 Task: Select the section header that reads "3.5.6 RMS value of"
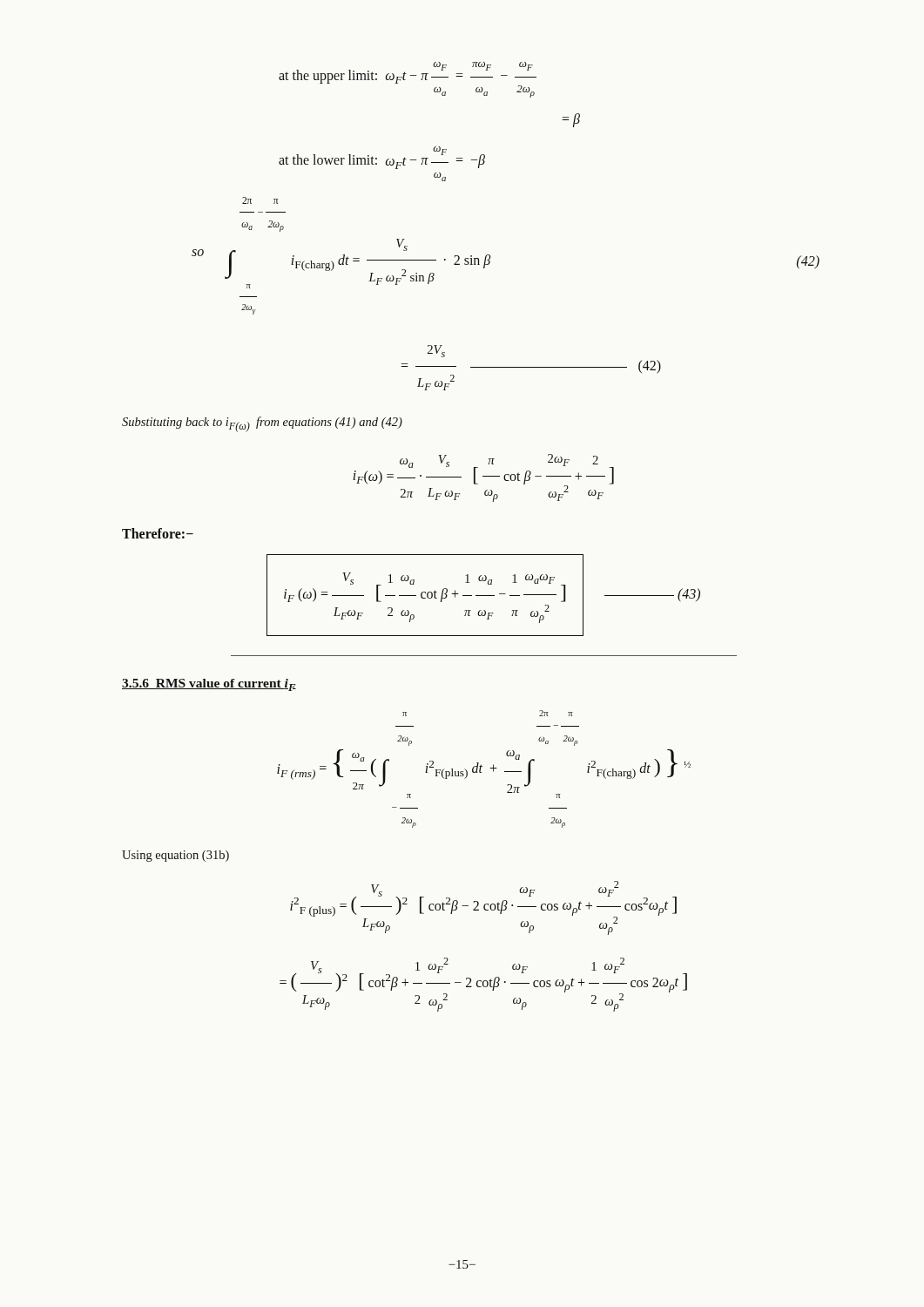click(209, 685)
